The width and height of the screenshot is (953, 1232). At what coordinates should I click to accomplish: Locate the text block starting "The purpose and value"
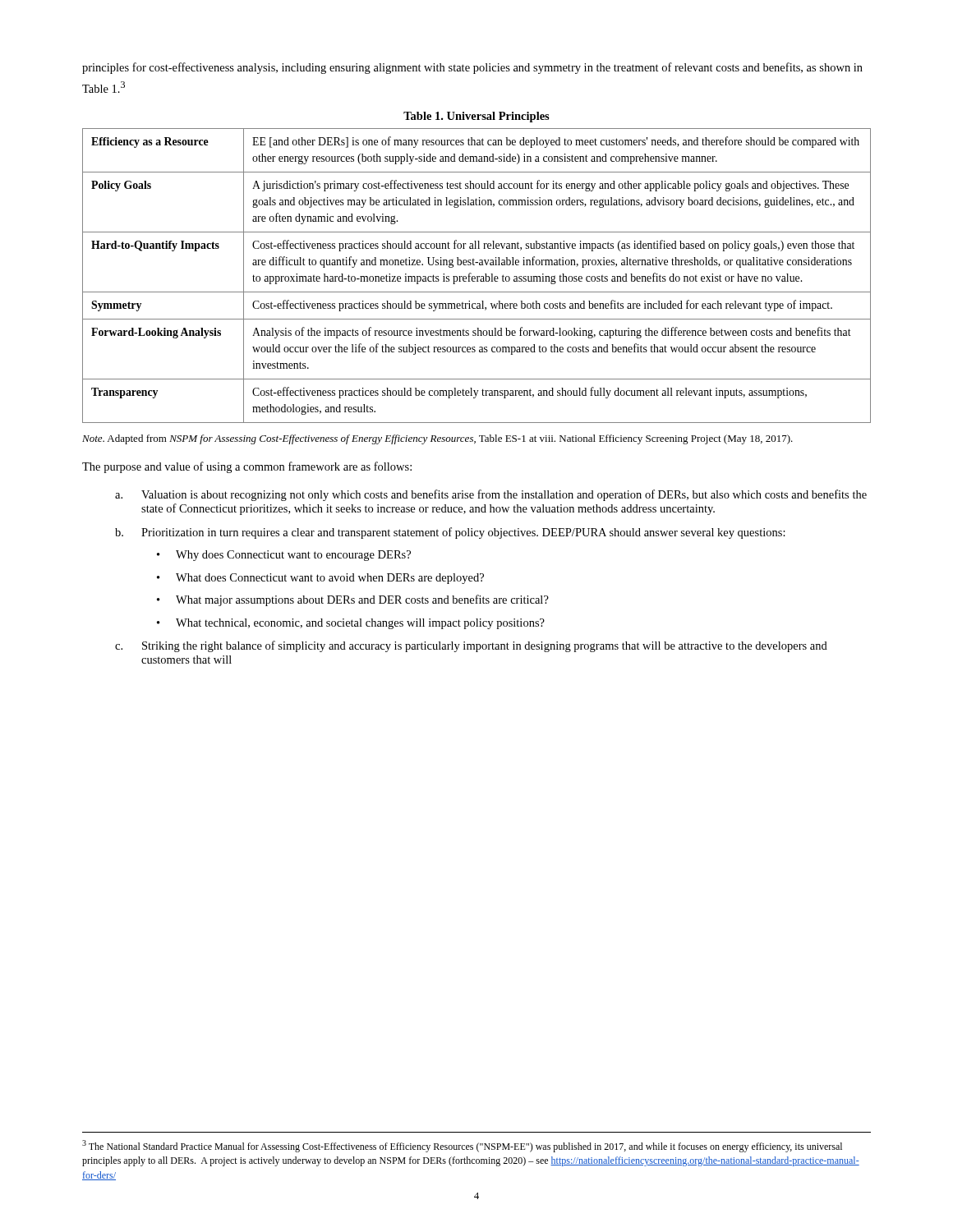click(247, 467)
